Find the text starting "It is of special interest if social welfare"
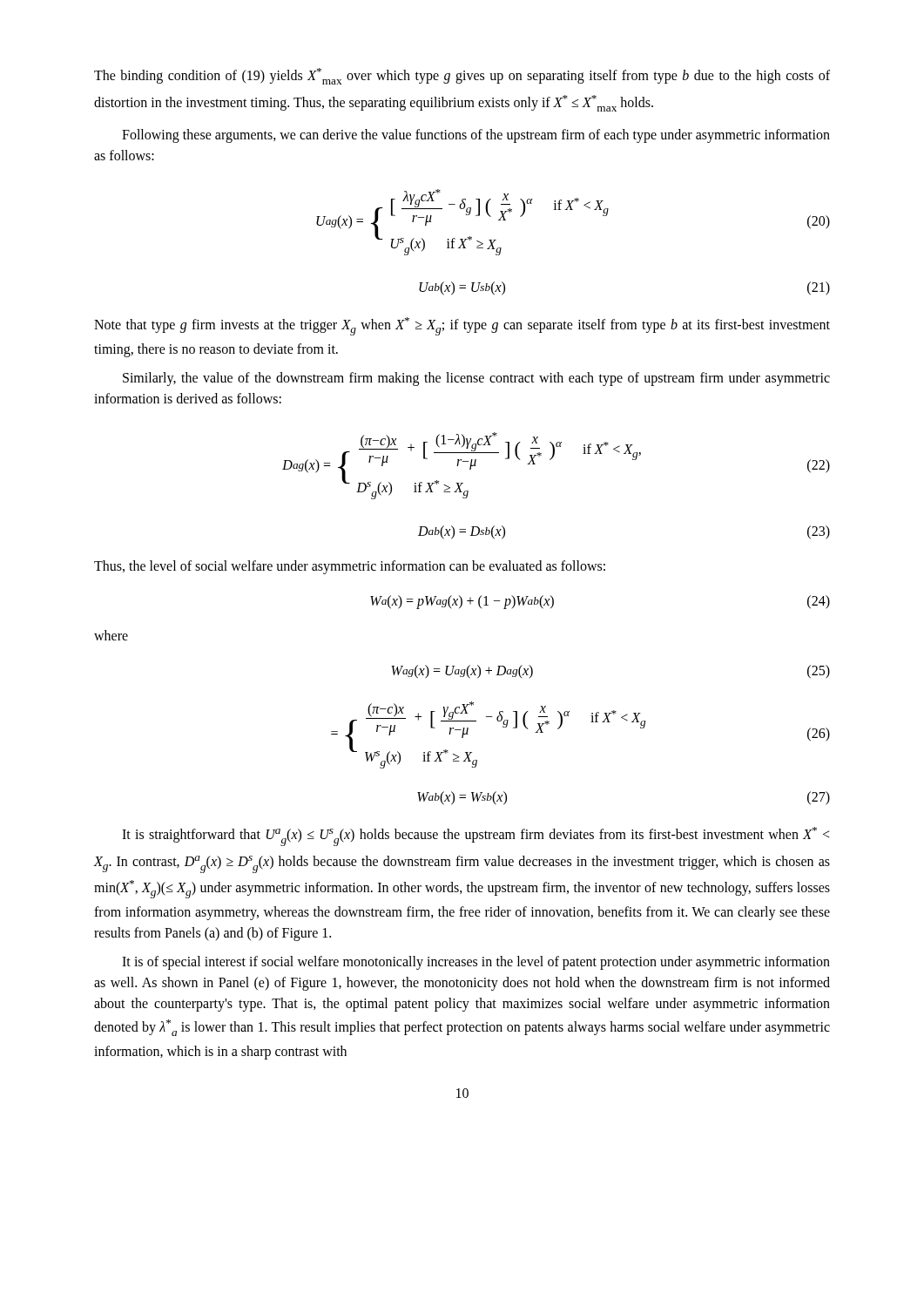This screenshot has width=924, height=1307. pos(462,1007)
